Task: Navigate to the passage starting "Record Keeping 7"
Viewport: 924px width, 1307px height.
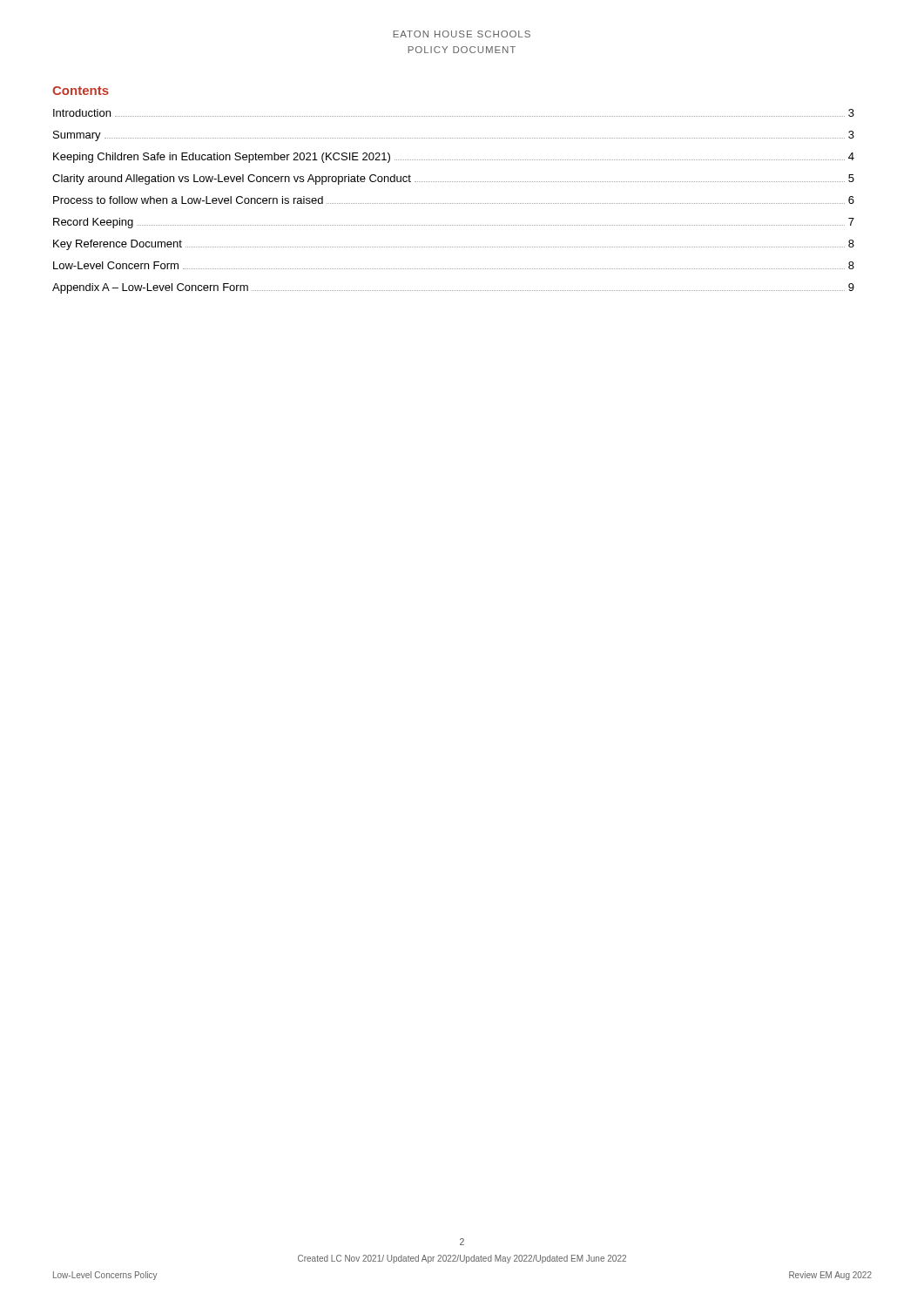Action: click(453, 222)
